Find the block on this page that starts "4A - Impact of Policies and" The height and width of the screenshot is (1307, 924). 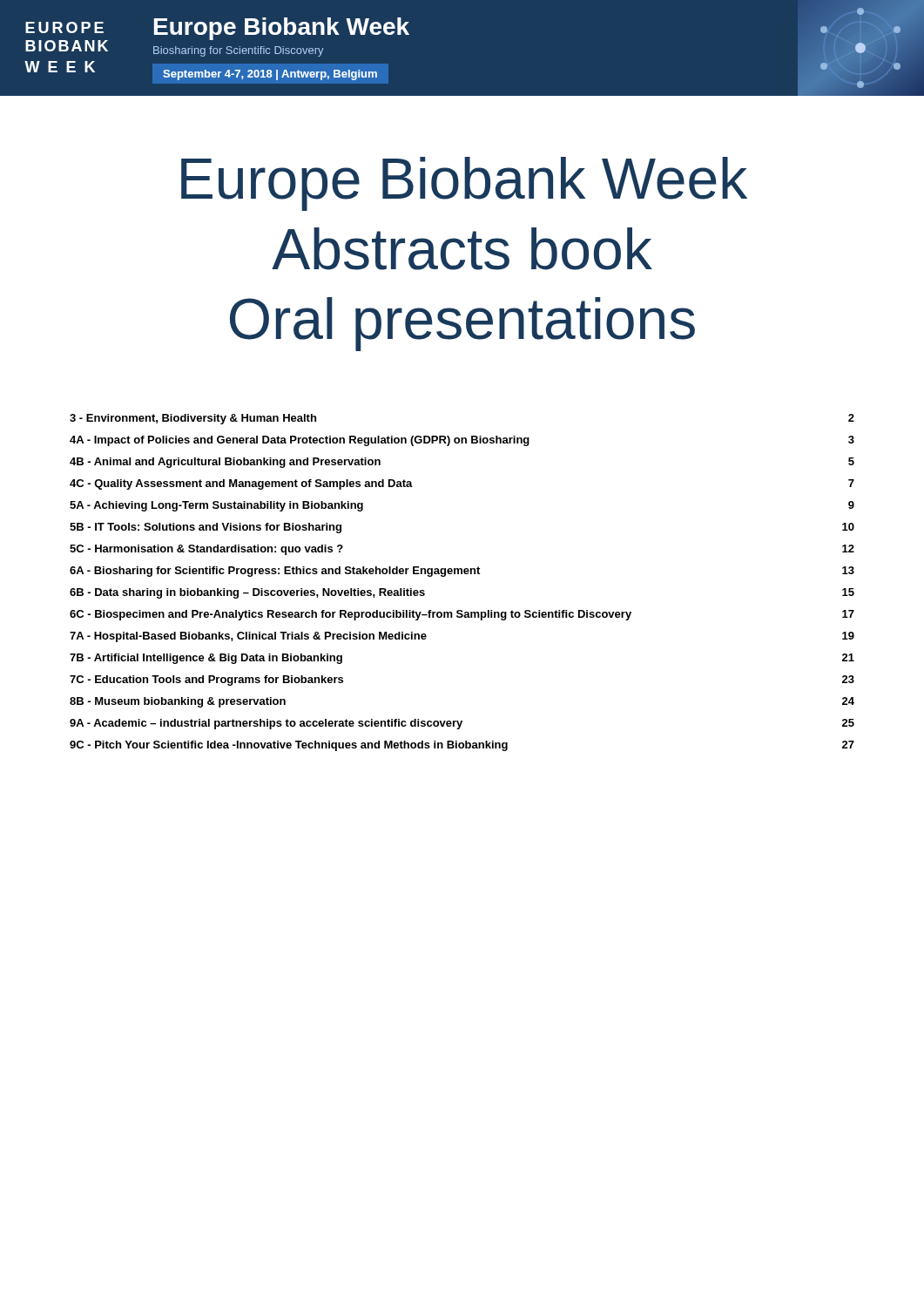462,439
